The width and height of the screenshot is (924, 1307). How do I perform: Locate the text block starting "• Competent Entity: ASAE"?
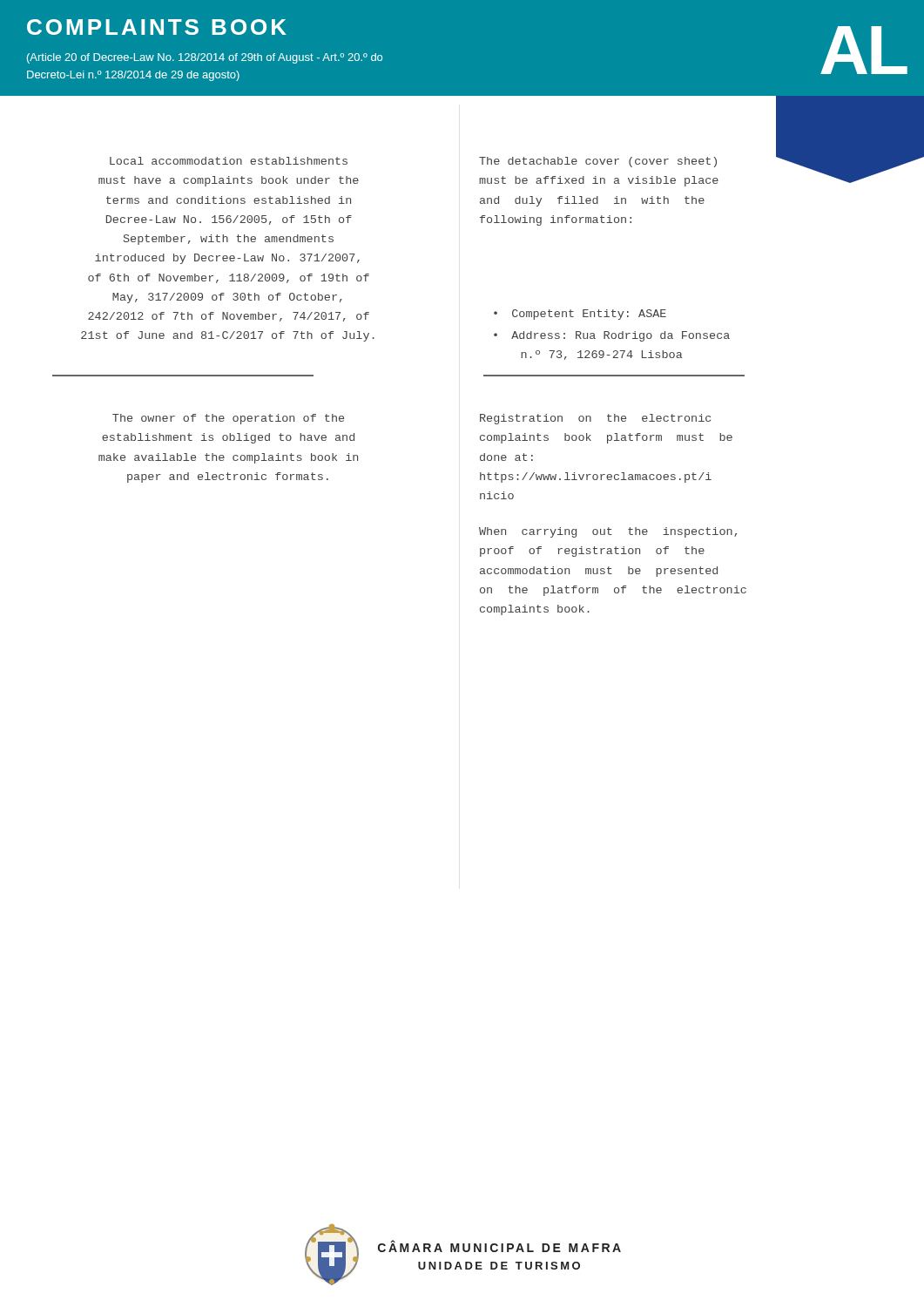coord(579,314)
